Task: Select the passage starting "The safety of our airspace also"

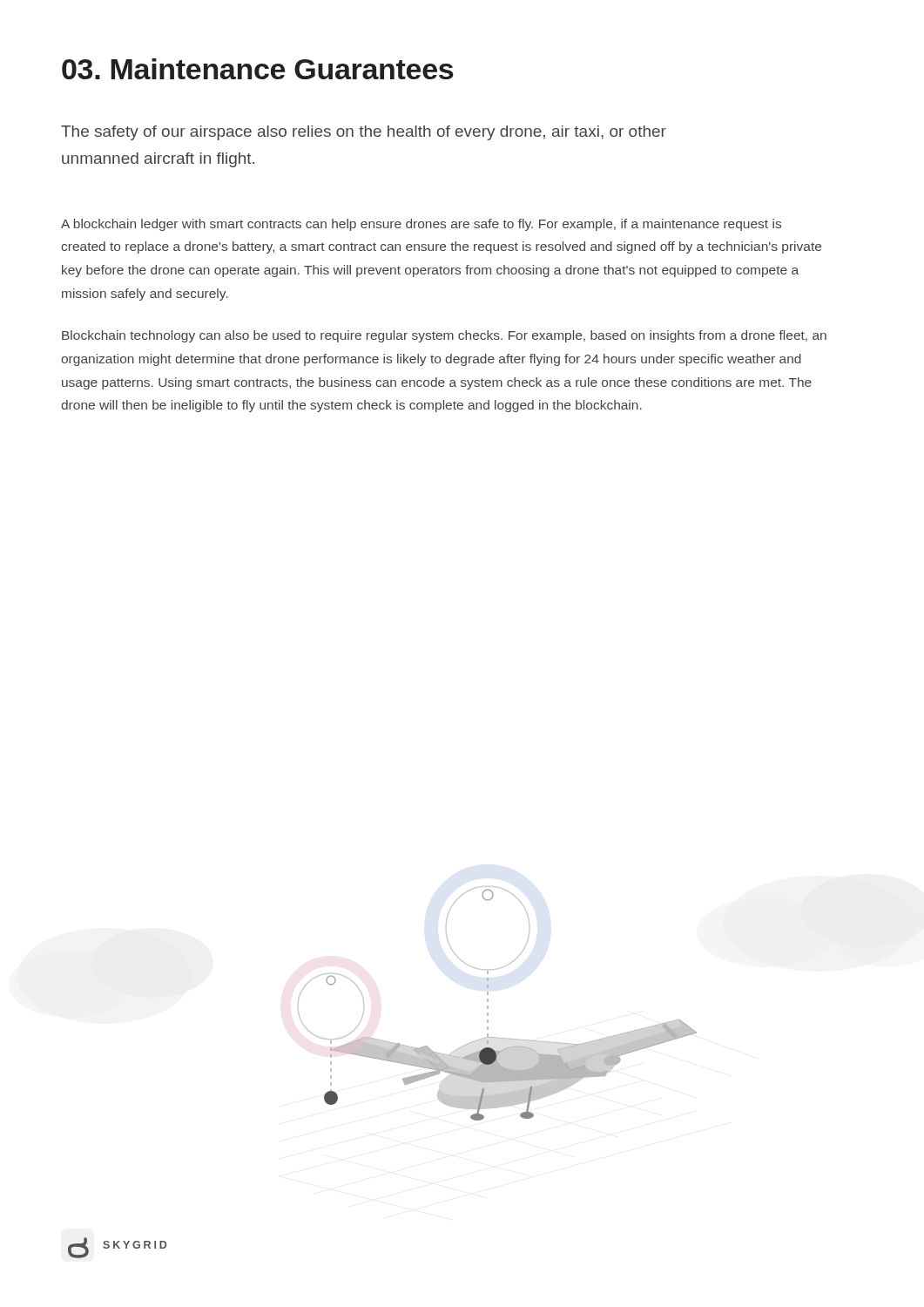Action: click(364, 145)
